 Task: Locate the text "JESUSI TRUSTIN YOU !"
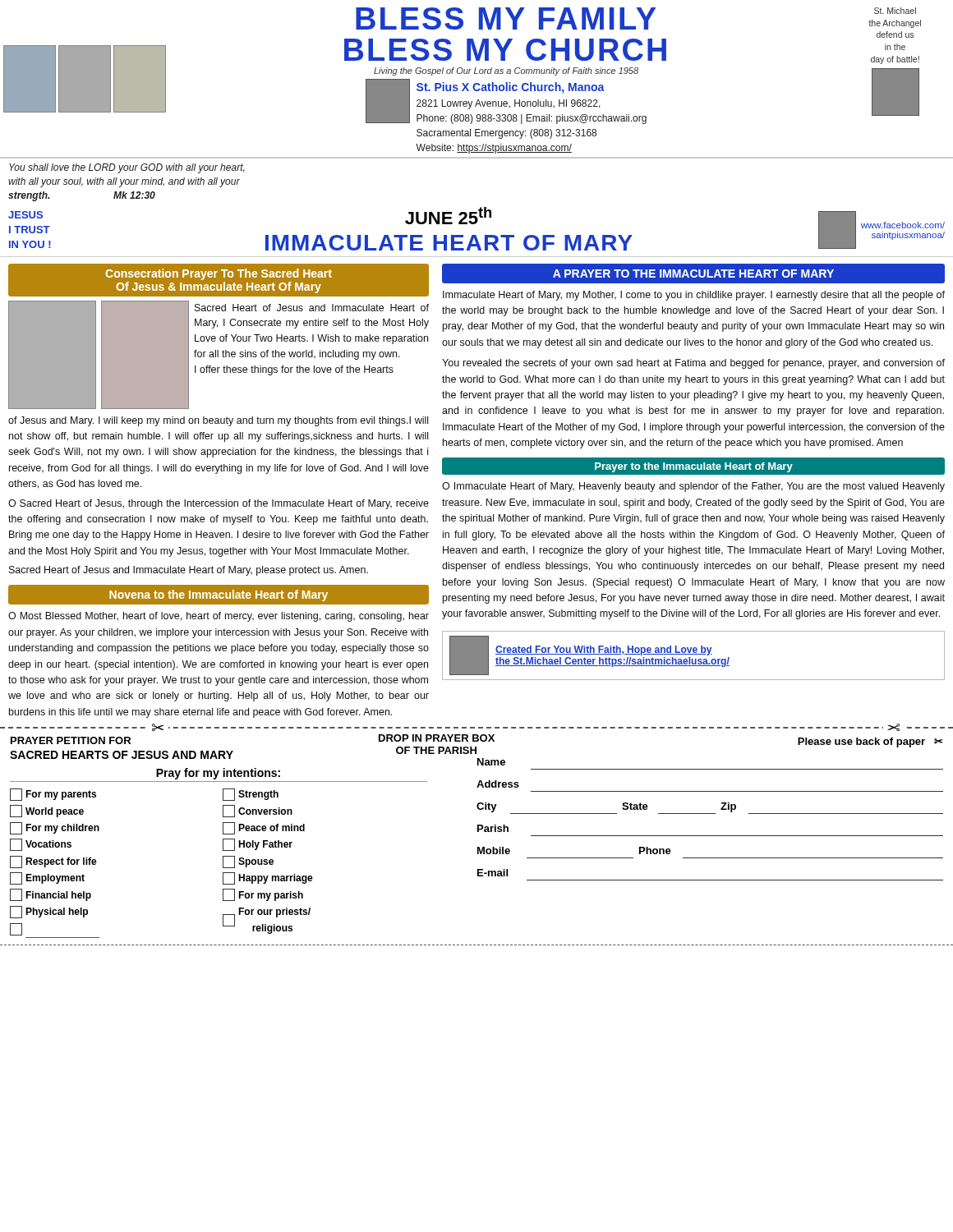[30, 230]
